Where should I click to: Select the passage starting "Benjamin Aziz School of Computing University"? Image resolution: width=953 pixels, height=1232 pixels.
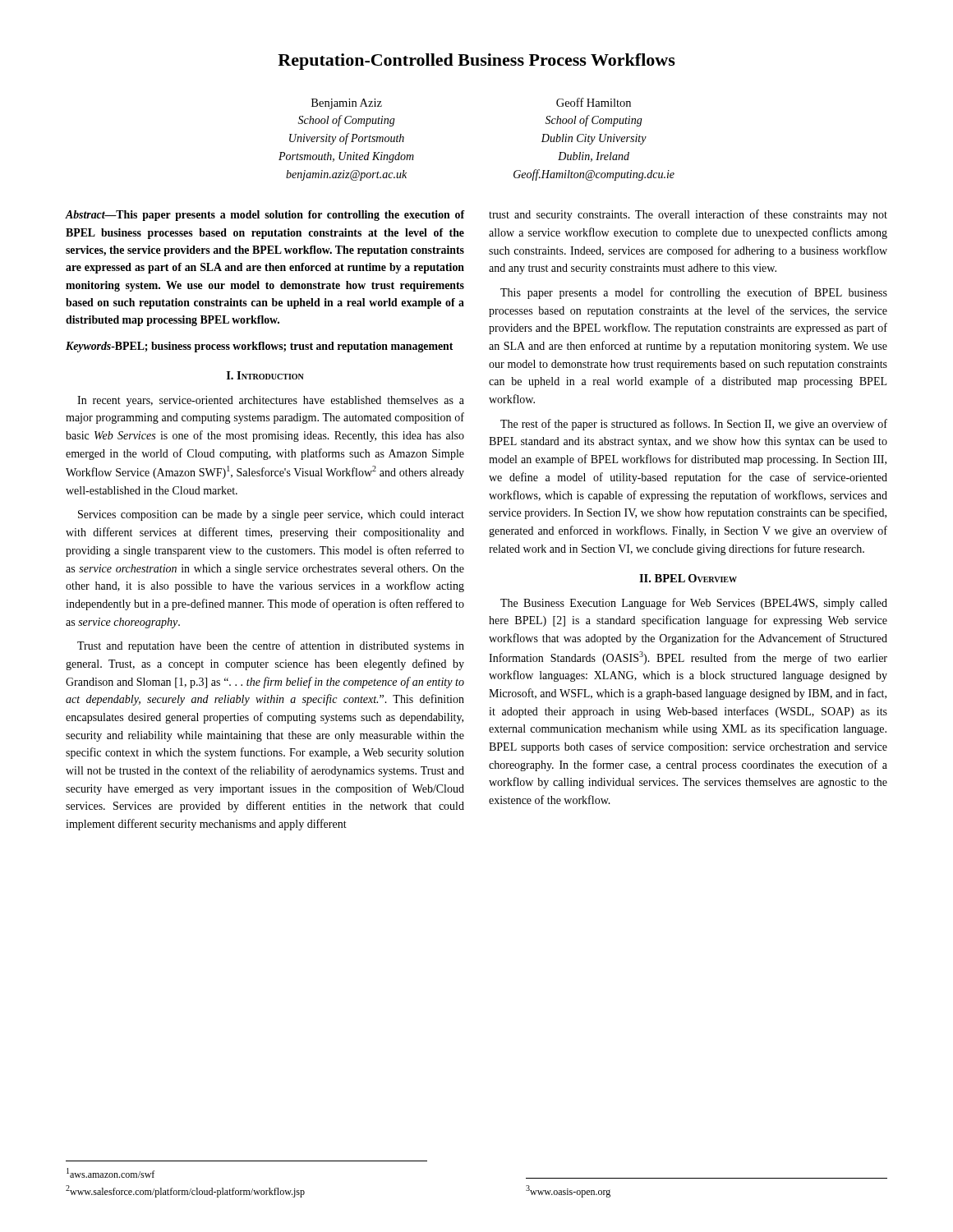click(350, 103)
